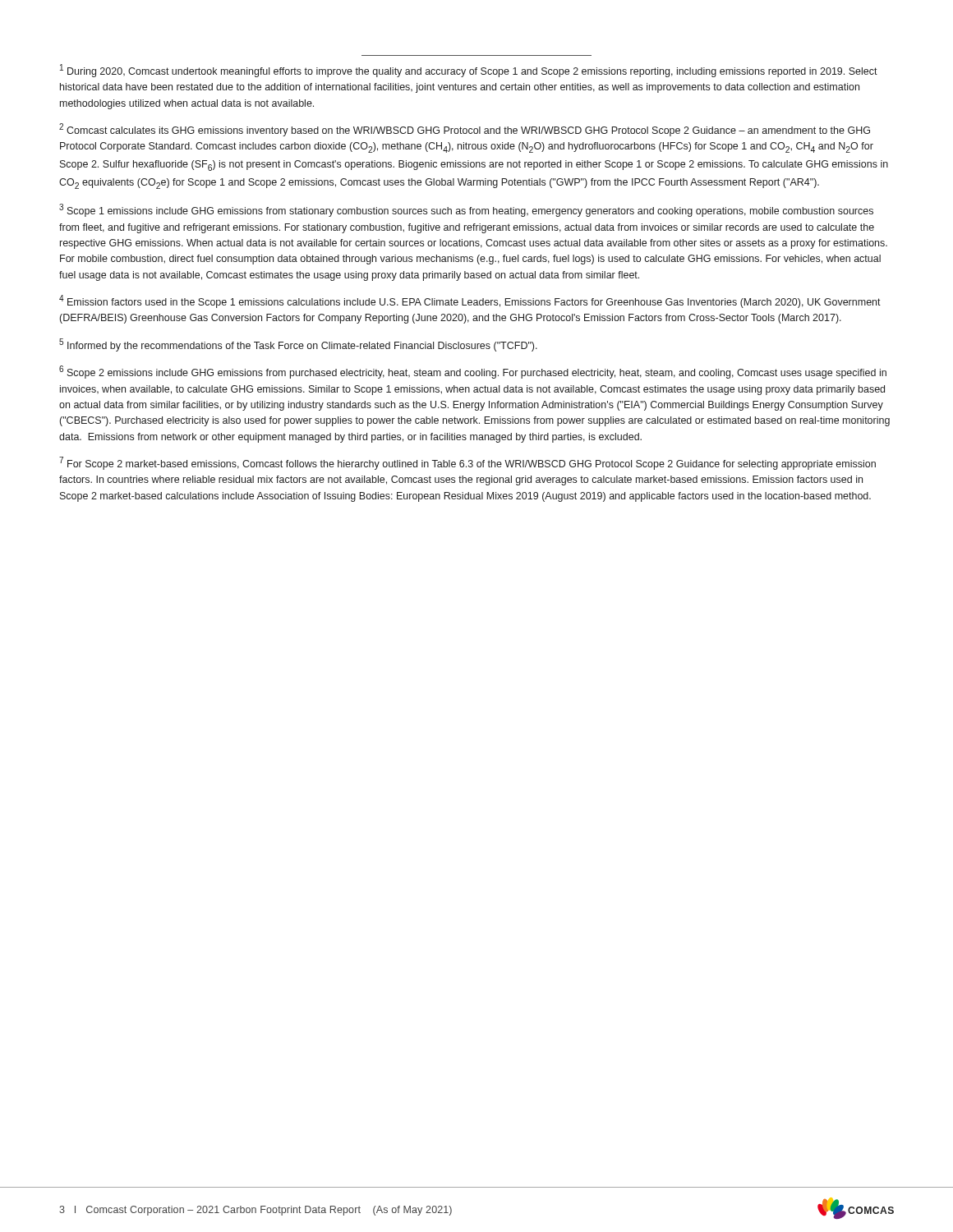Find the footnote containing "6 Scope 2 emissions include GHG"
This screenshot has width=953, height=1232.
(x=475, y=404)
